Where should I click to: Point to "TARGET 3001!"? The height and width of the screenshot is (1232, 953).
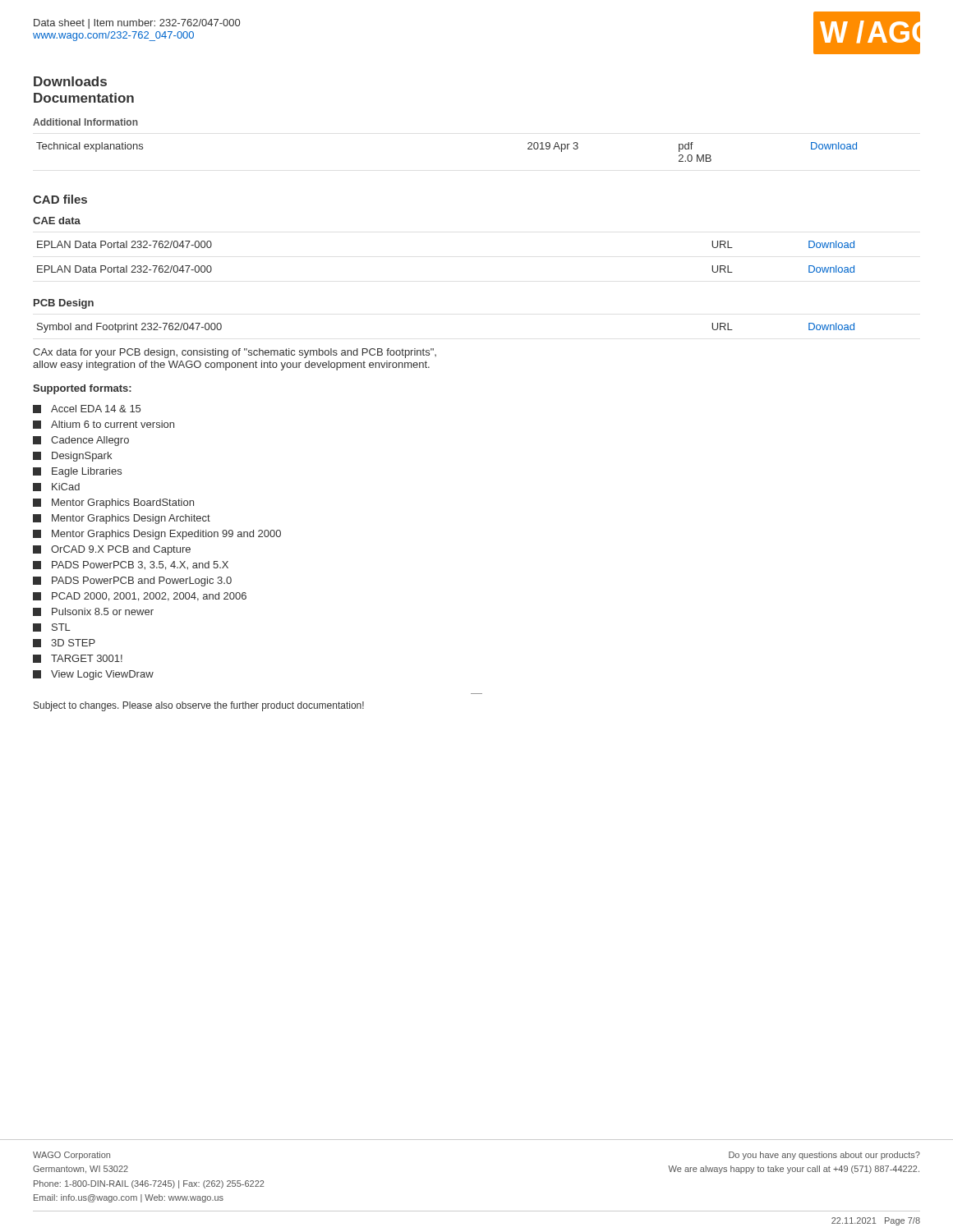[x=78, y=658]
